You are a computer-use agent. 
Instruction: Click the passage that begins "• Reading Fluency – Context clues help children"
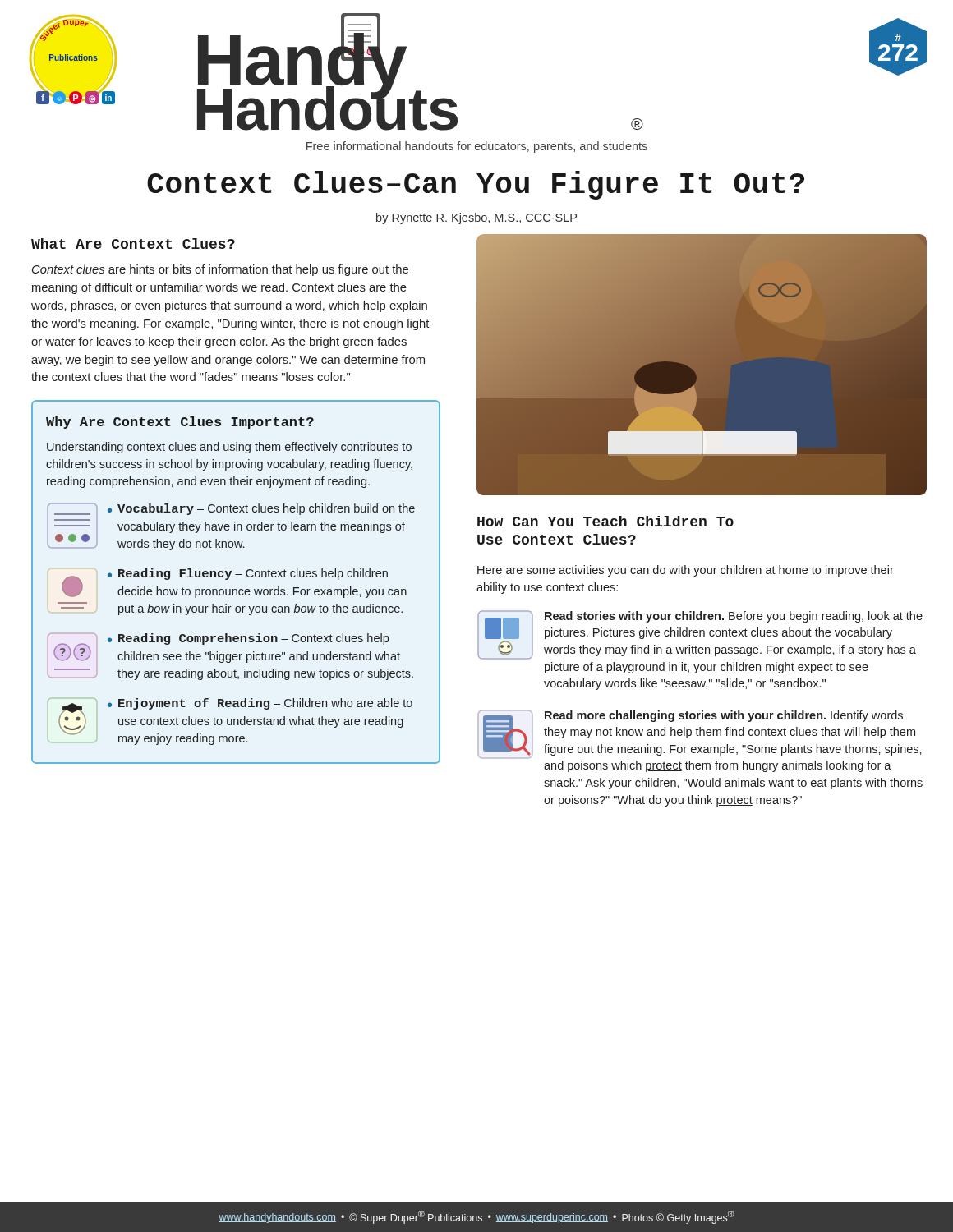[x=266, y=591]
